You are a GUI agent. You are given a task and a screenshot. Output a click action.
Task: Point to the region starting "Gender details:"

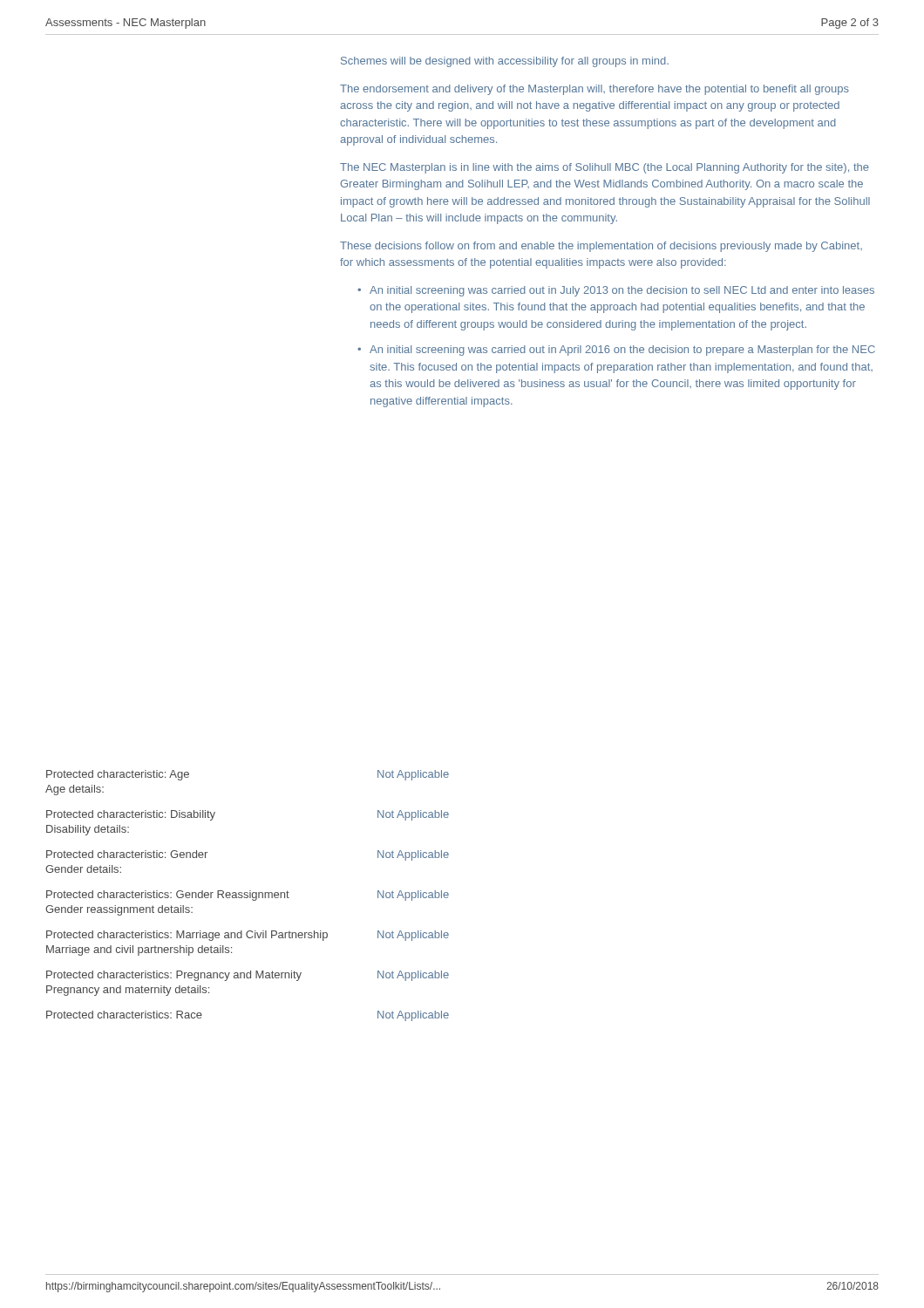[84, 869]
